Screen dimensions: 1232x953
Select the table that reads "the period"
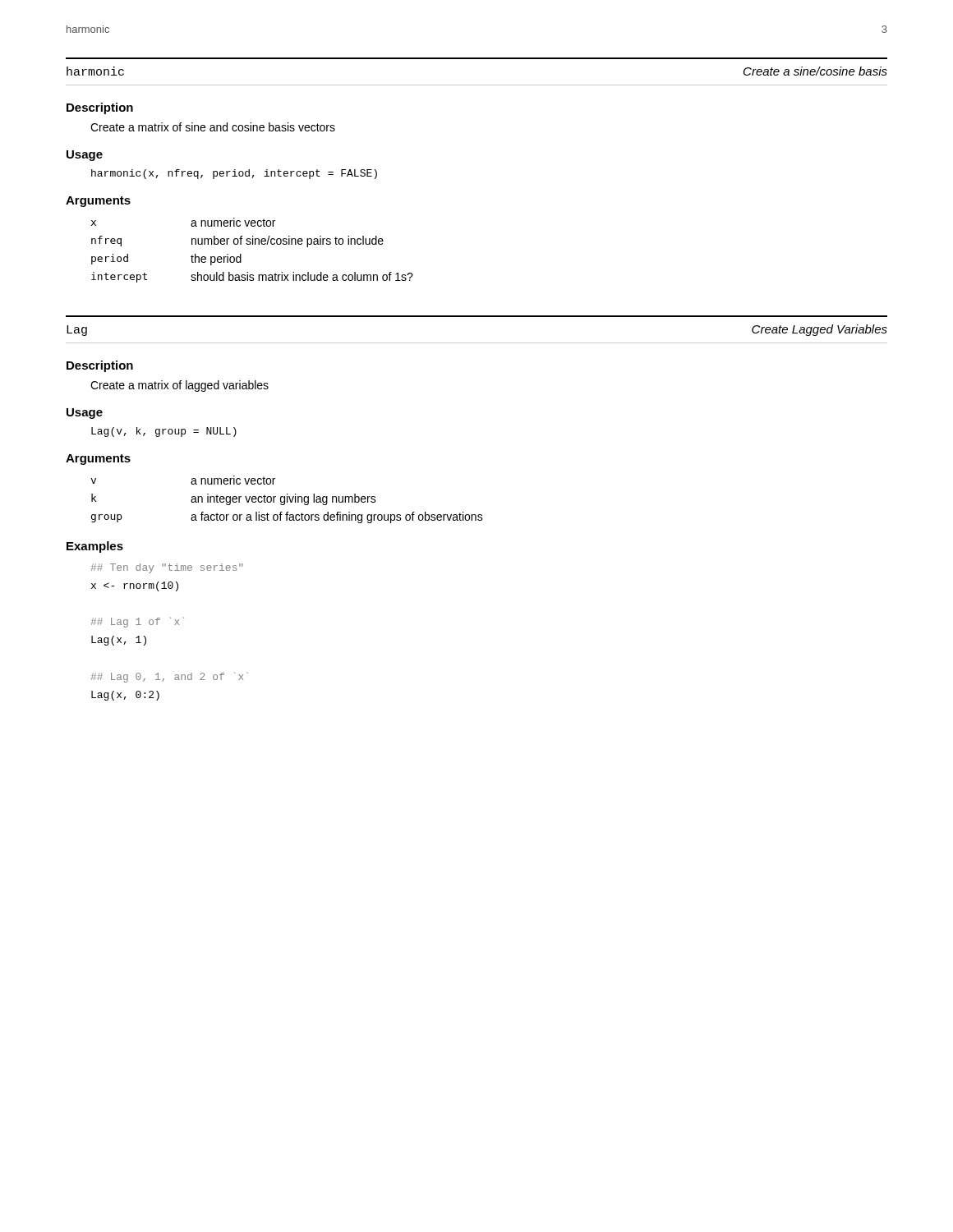[x=476, y=250]
